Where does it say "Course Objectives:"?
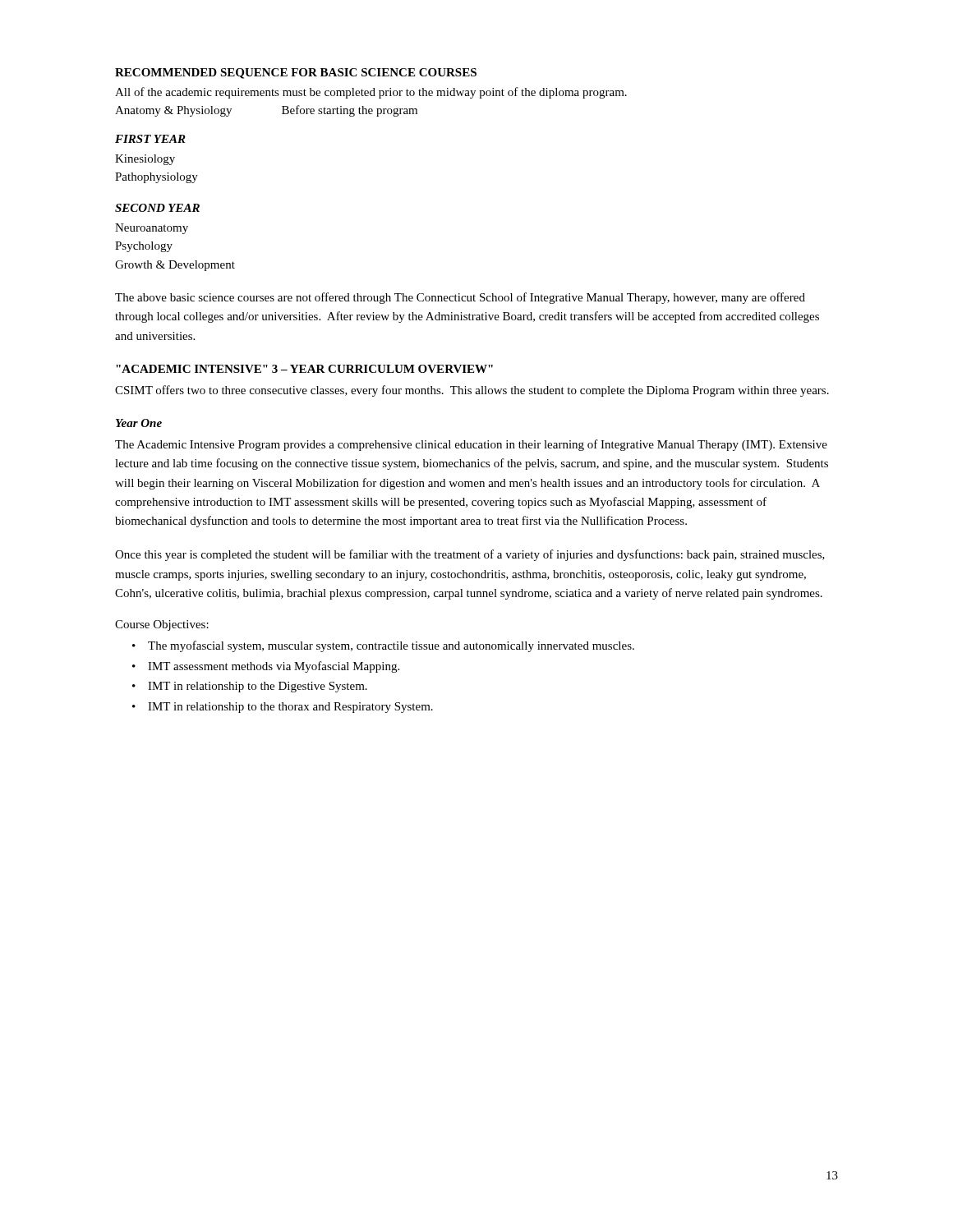953x1232 pixels. (x=162, y=624)
